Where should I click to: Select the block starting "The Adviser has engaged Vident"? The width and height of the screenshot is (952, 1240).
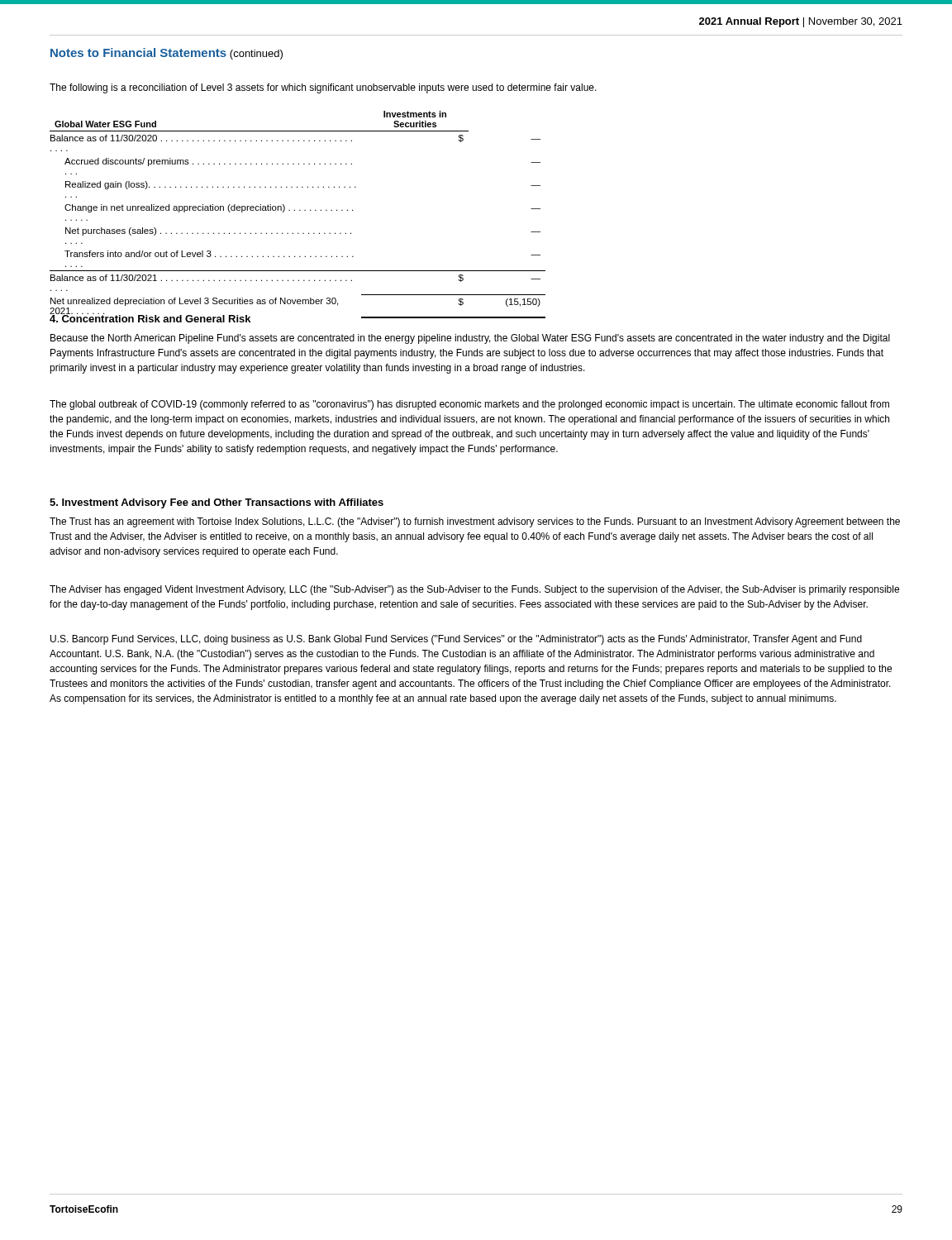pos(475,597)
